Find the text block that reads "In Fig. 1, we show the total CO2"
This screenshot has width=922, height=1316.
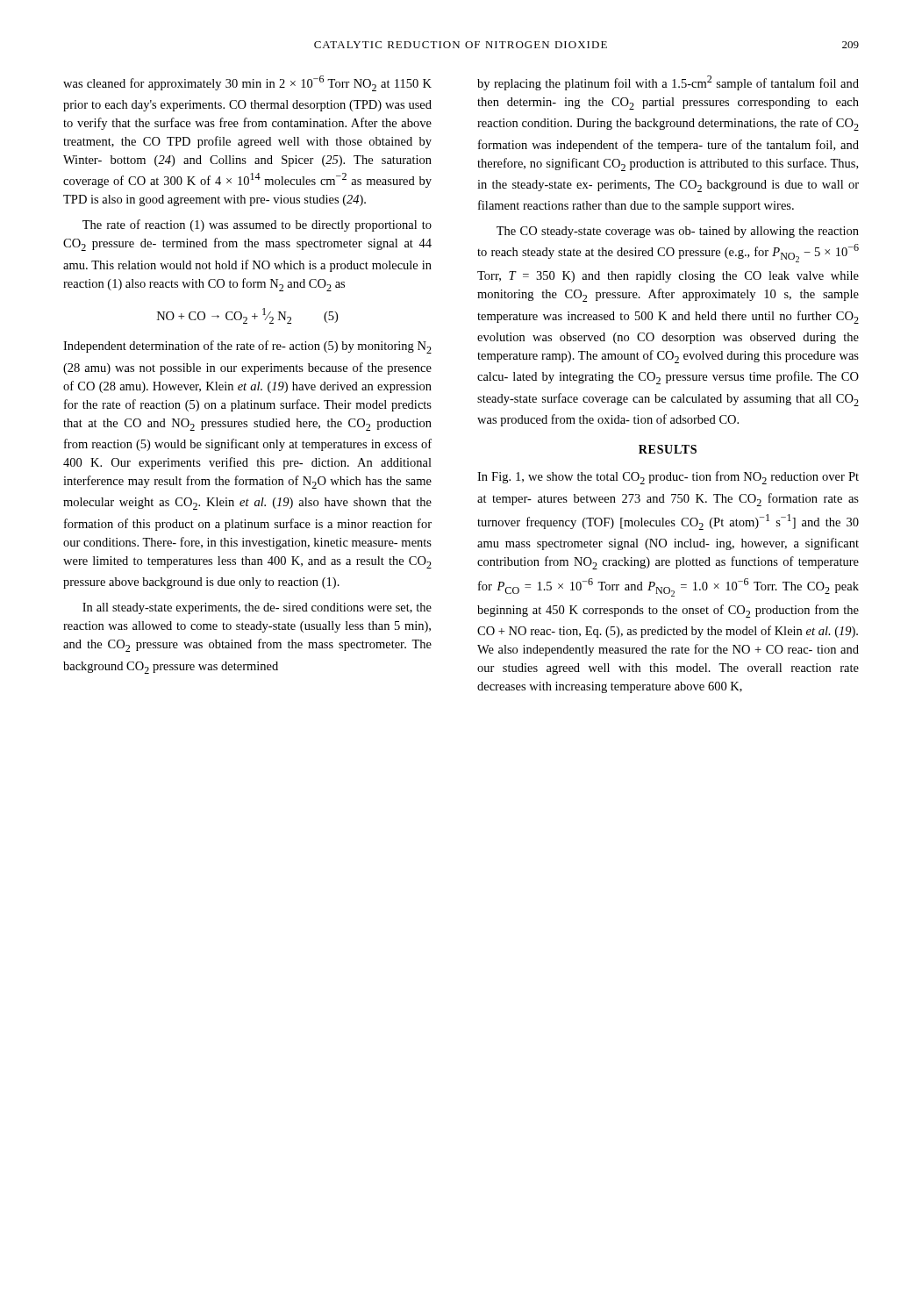pyautogui.click(x=668, y=582)
